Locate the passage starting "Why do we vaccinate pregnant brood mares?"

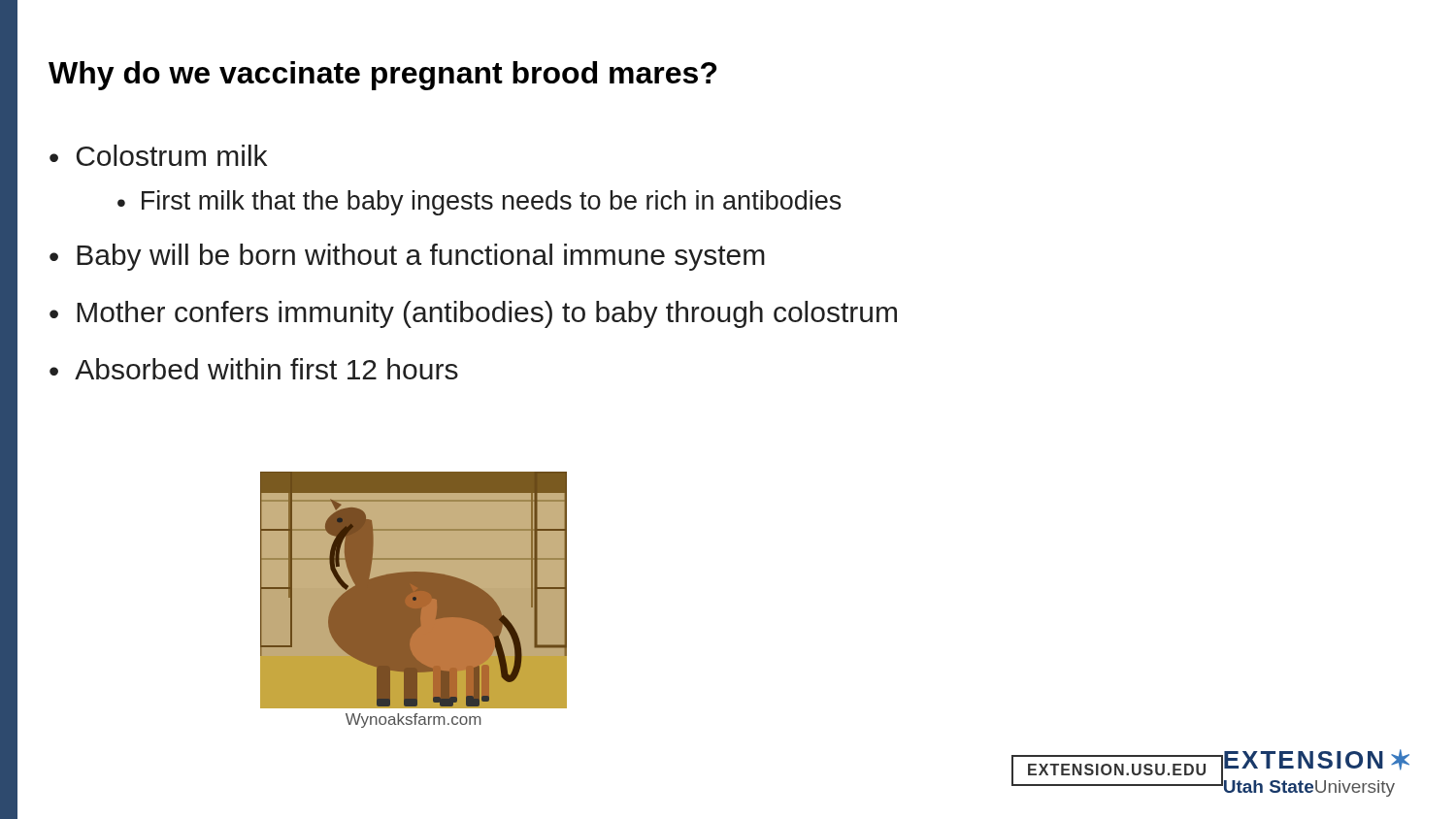(718, 74)
